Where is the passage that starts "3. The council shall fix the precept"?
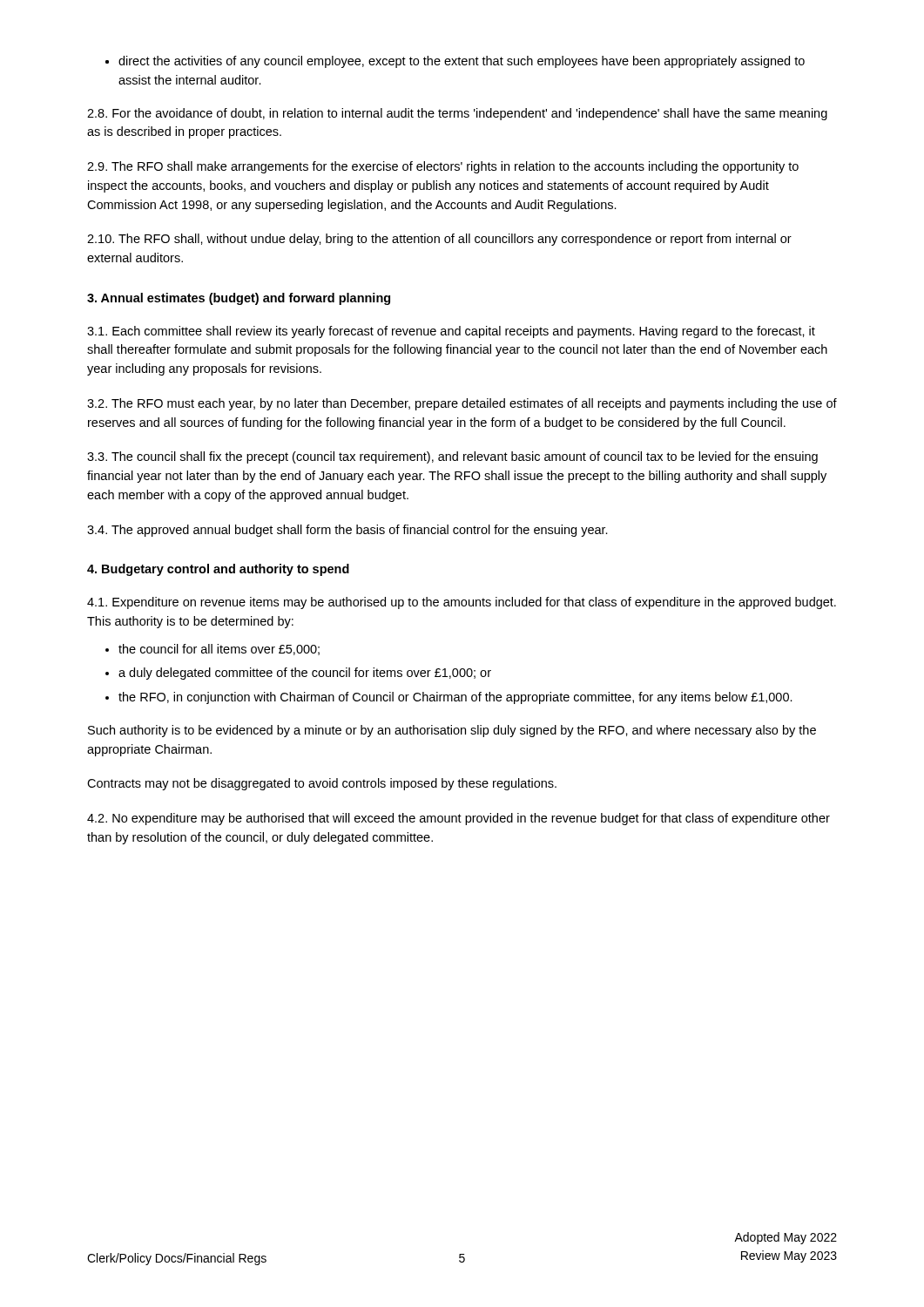Screen dimensions: 1307x924 (x=457, y=476)
